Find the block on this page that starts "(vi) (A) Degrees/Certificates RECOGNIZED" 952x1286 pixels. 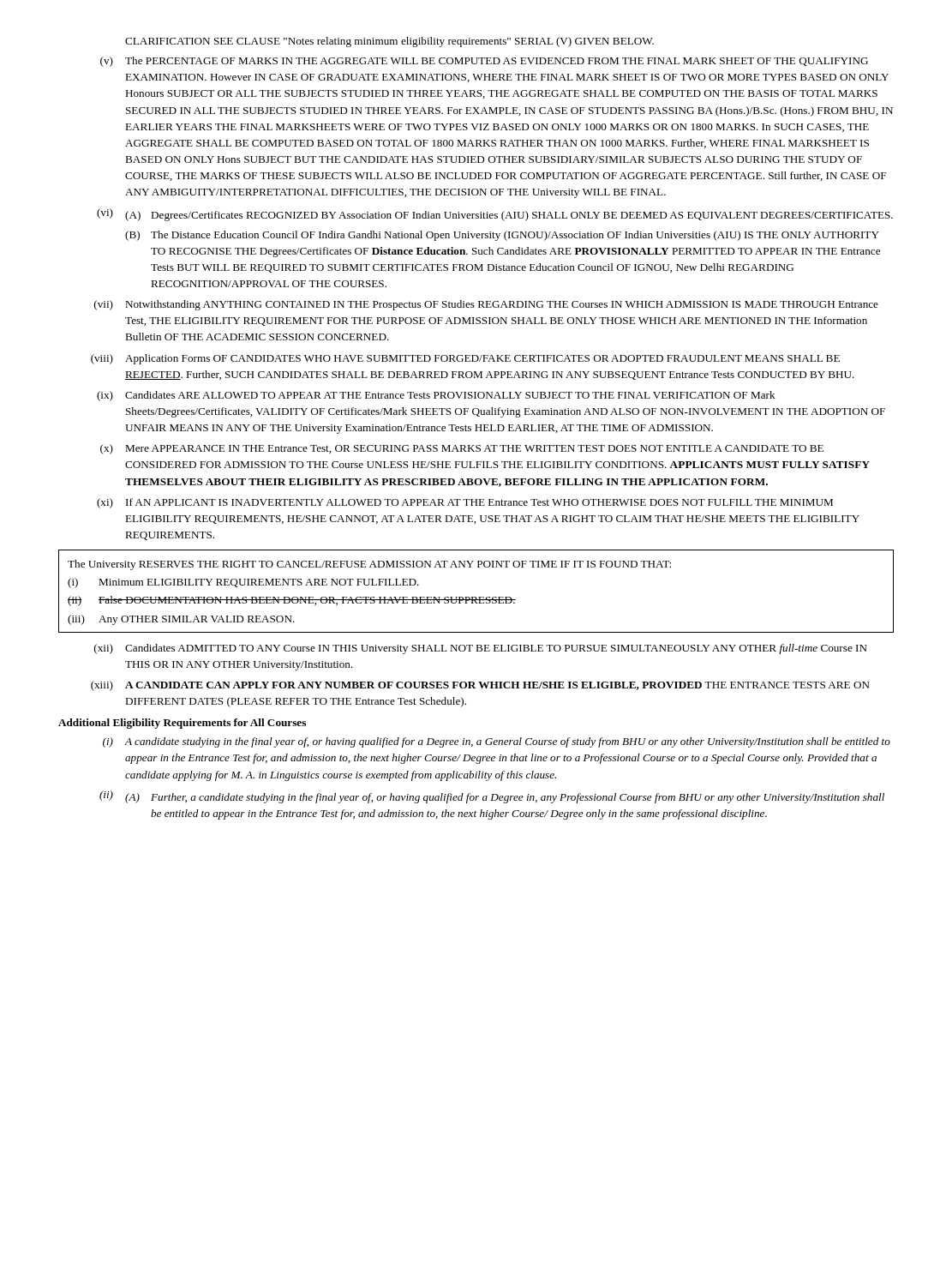coord(476,248)
